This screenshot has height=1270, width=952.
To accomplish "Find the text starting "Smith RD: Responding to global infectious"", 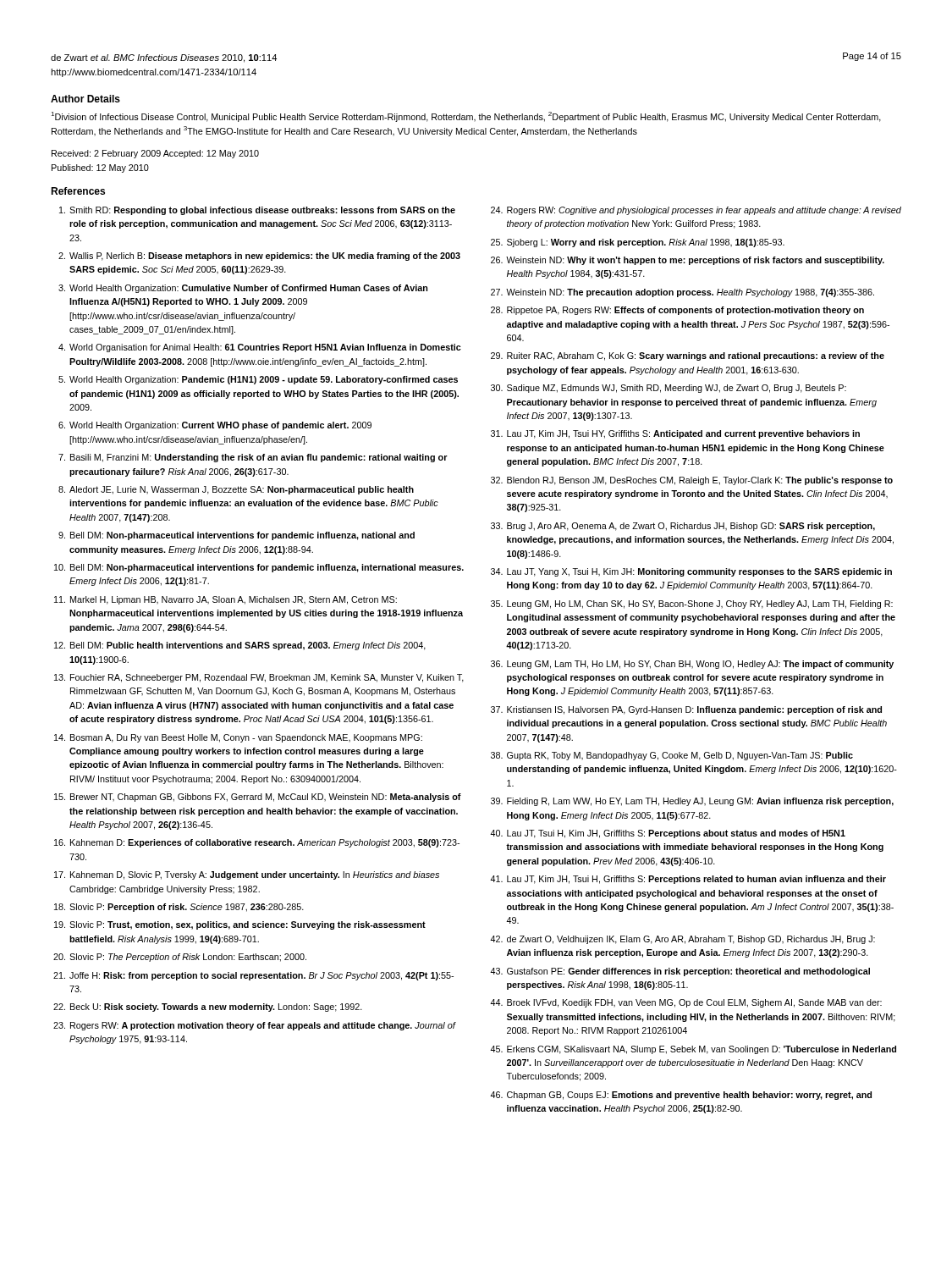I will point(257,224).
